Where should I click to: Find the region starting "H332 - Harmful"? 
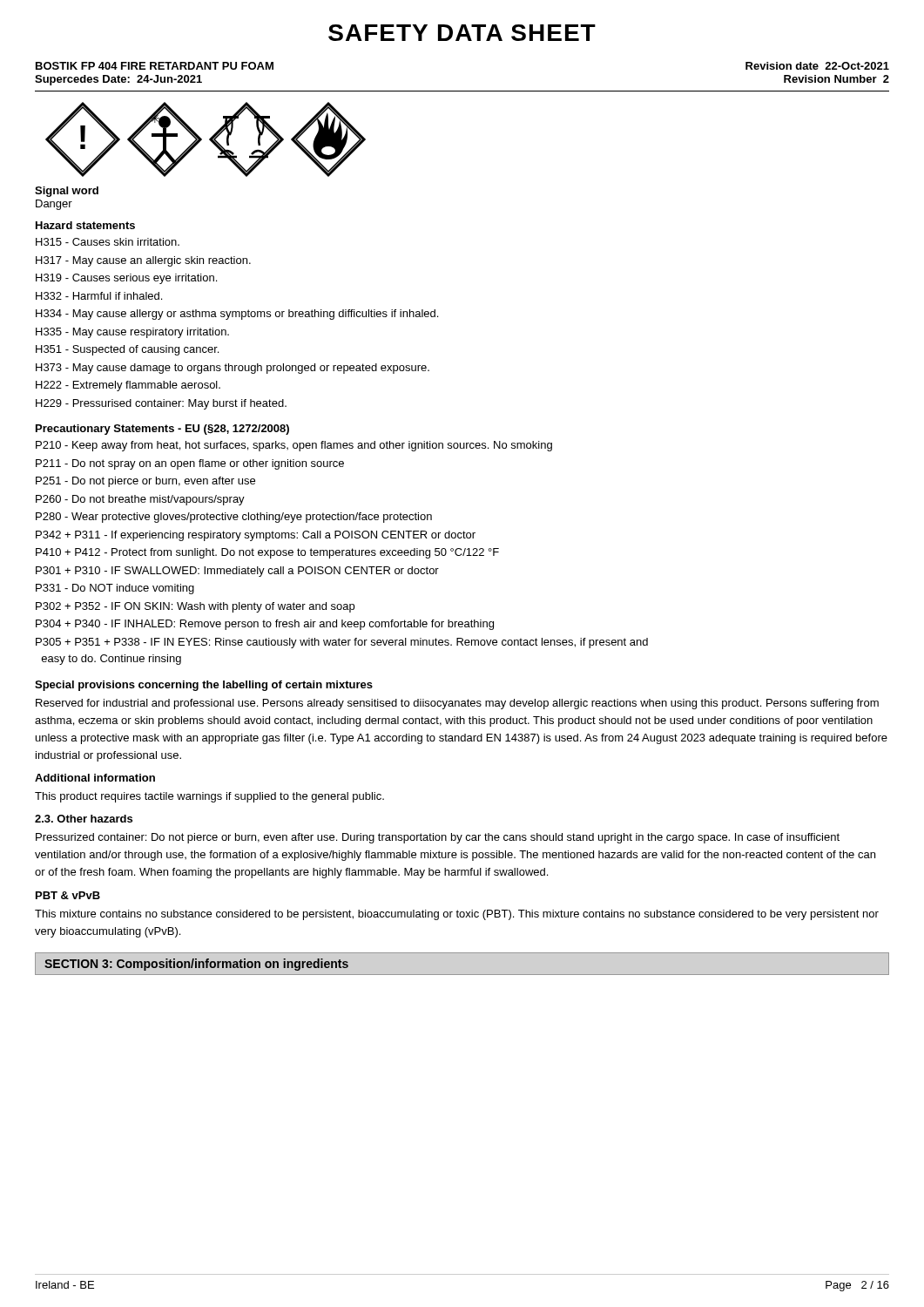pos(99,295)
